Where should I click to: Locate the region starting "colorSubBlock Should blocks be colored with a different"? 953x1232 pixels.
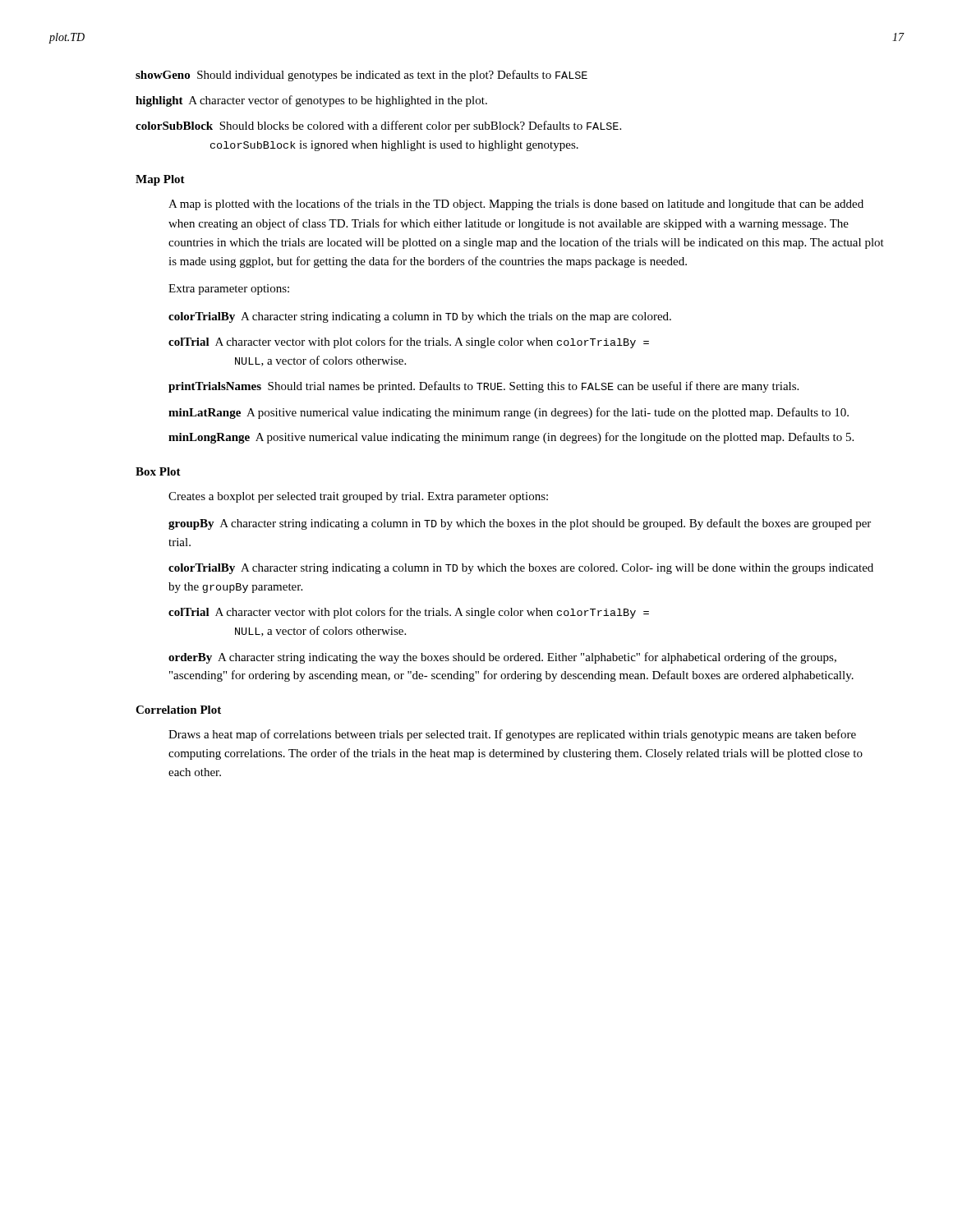tap(379, 135)
